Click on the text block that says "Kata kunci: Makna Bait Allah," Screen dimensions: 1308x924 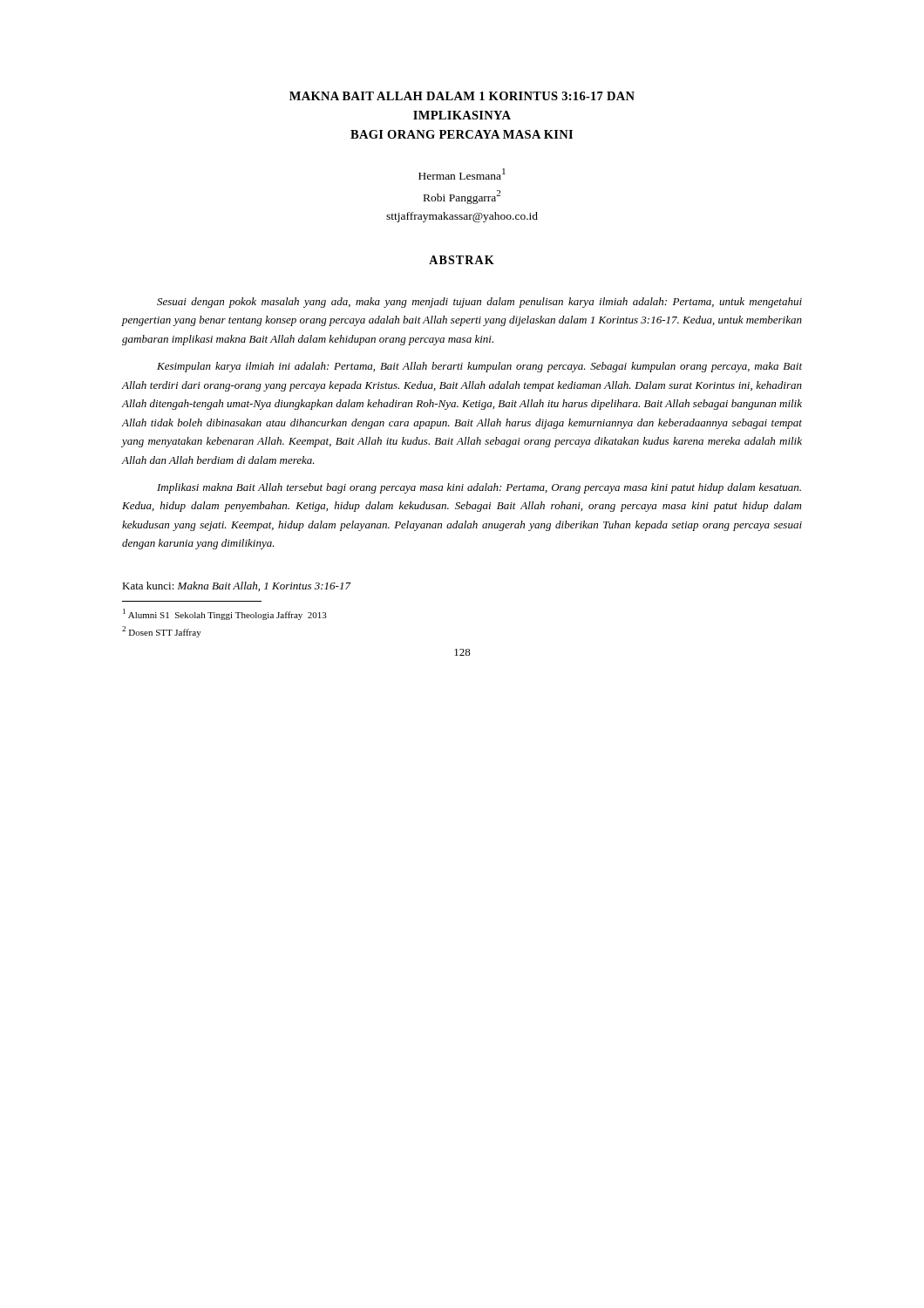tap(236, 585)
